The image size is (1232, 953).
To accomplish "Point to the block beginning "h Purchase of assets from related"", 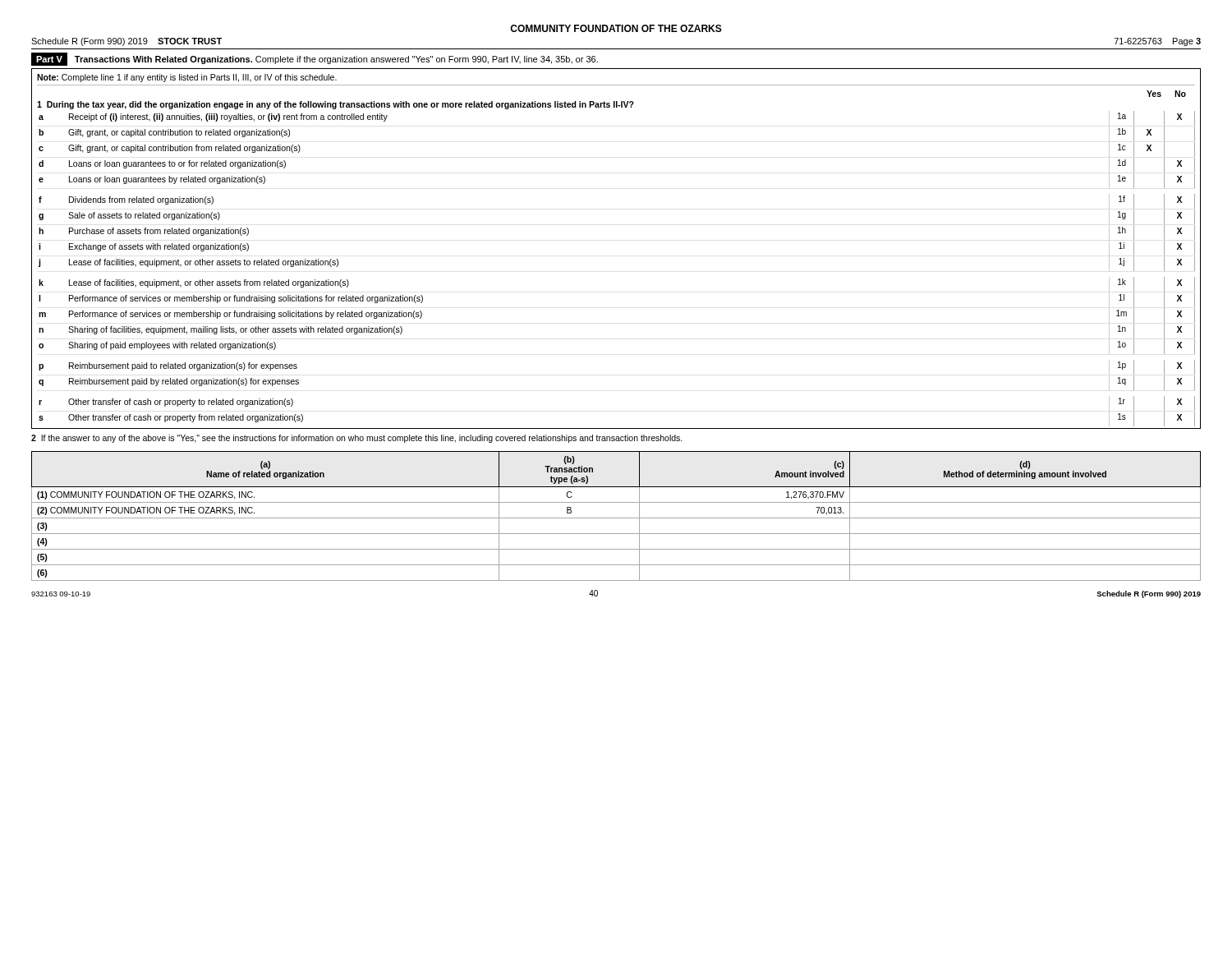I will point(172,232).
